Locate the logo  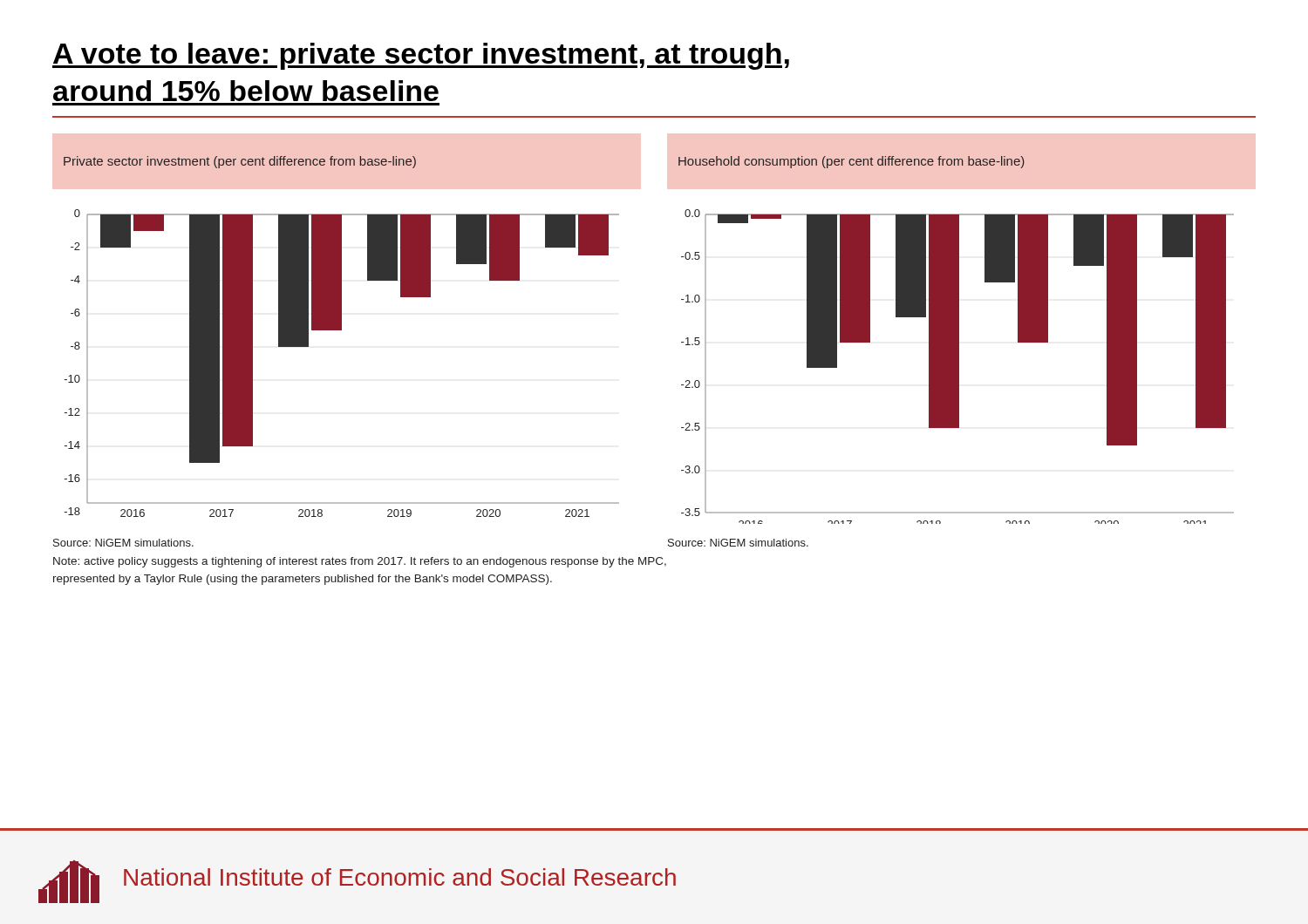click(70, 877)
